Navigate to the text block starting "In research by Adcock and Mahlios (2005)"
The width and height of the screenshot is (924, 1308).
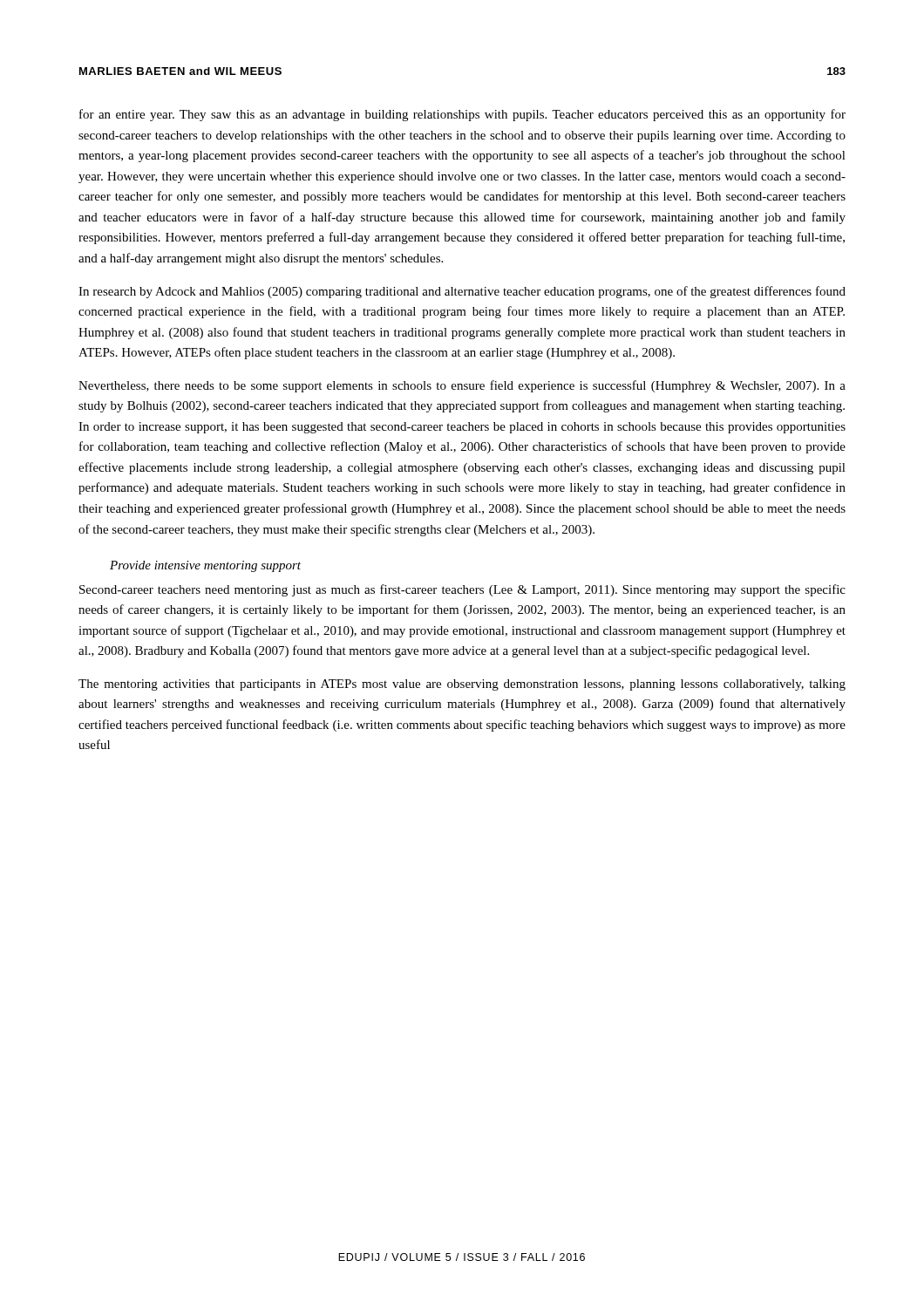pyautogui.click(x=462, y=322)
